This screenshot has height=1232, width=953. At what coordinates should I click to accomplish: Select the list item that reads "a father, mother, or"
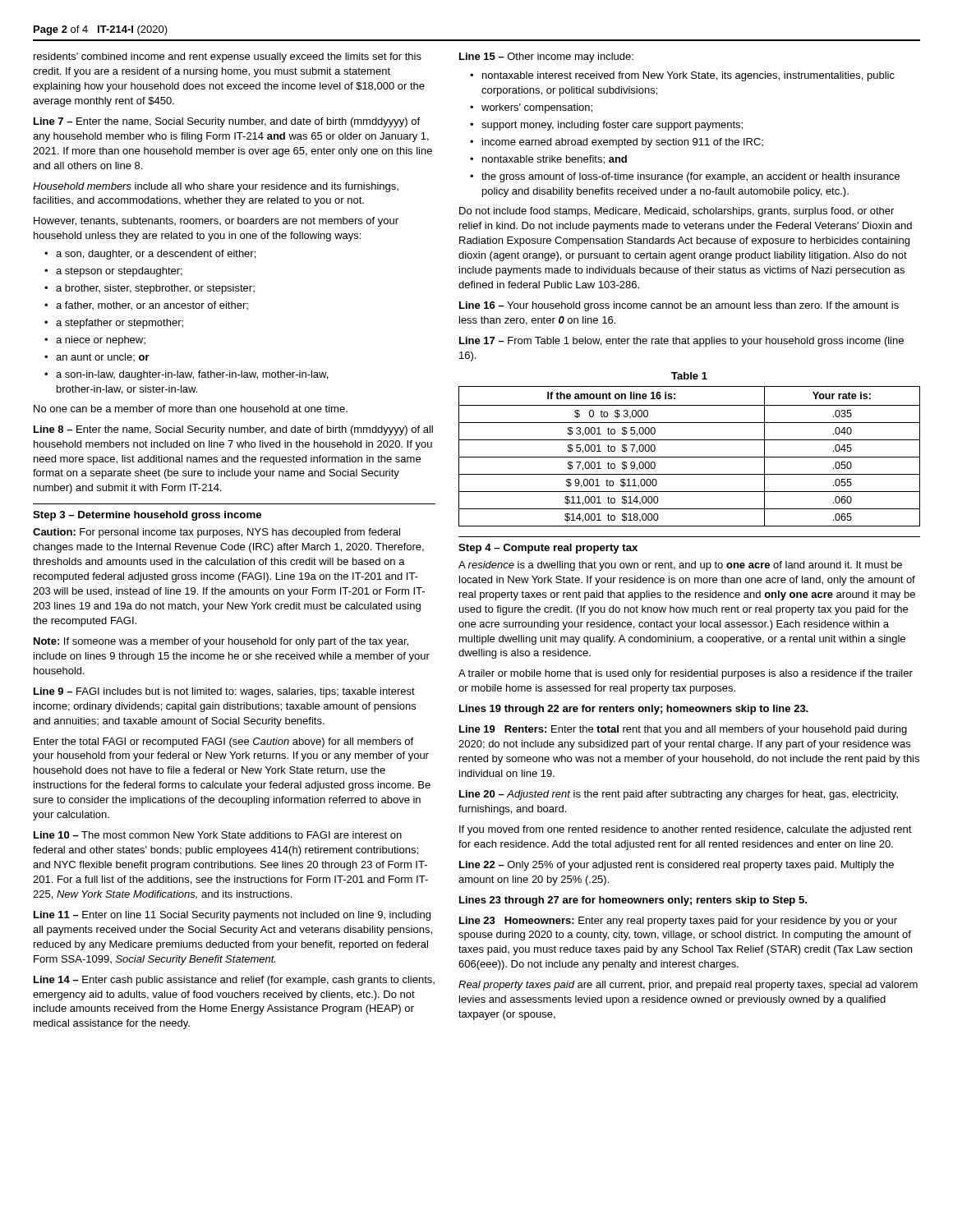pos(152,305)
